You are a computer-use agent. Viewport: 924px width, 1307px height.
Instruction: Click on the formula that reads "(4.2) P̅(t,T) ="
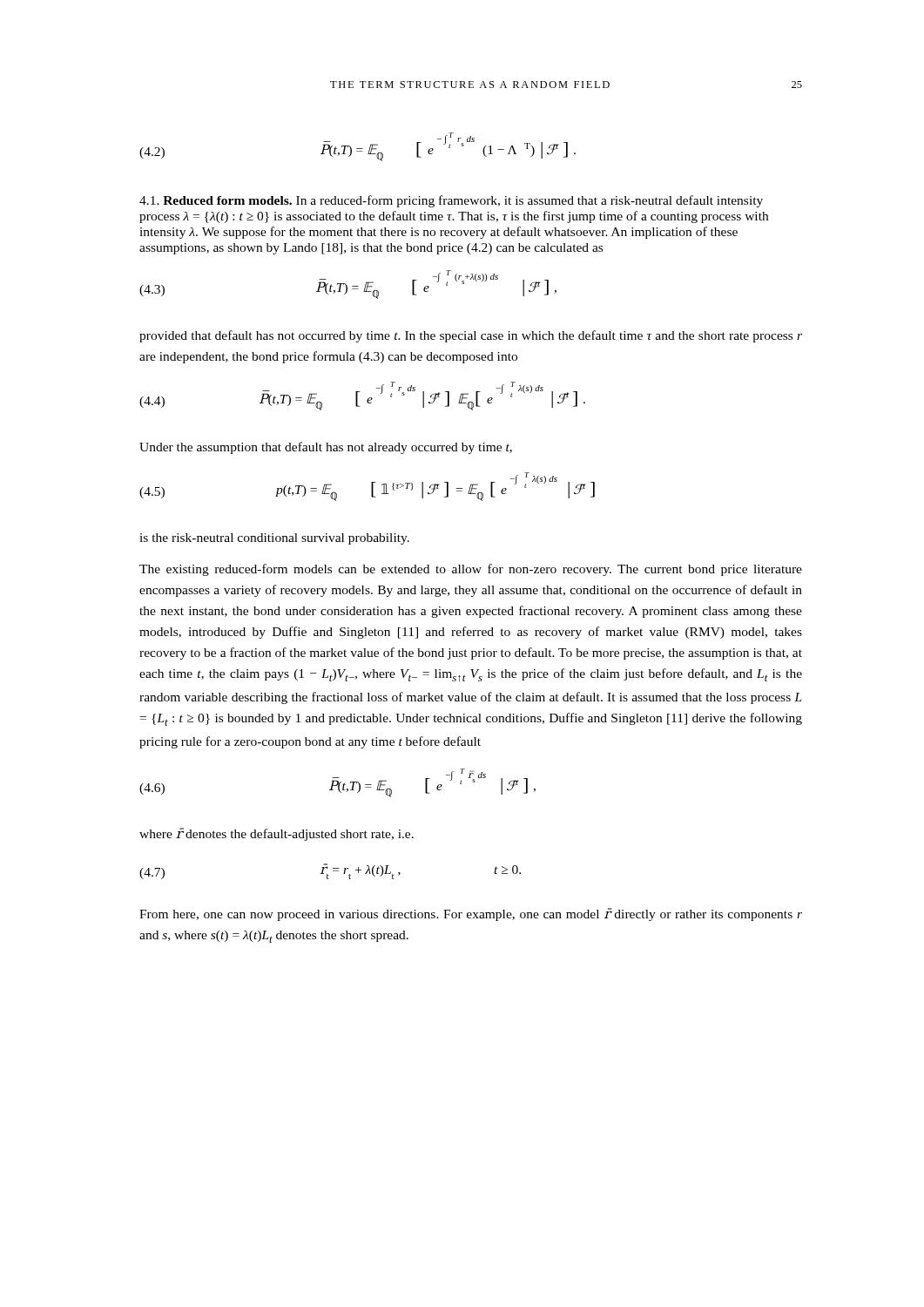click(x=471, y=152)
